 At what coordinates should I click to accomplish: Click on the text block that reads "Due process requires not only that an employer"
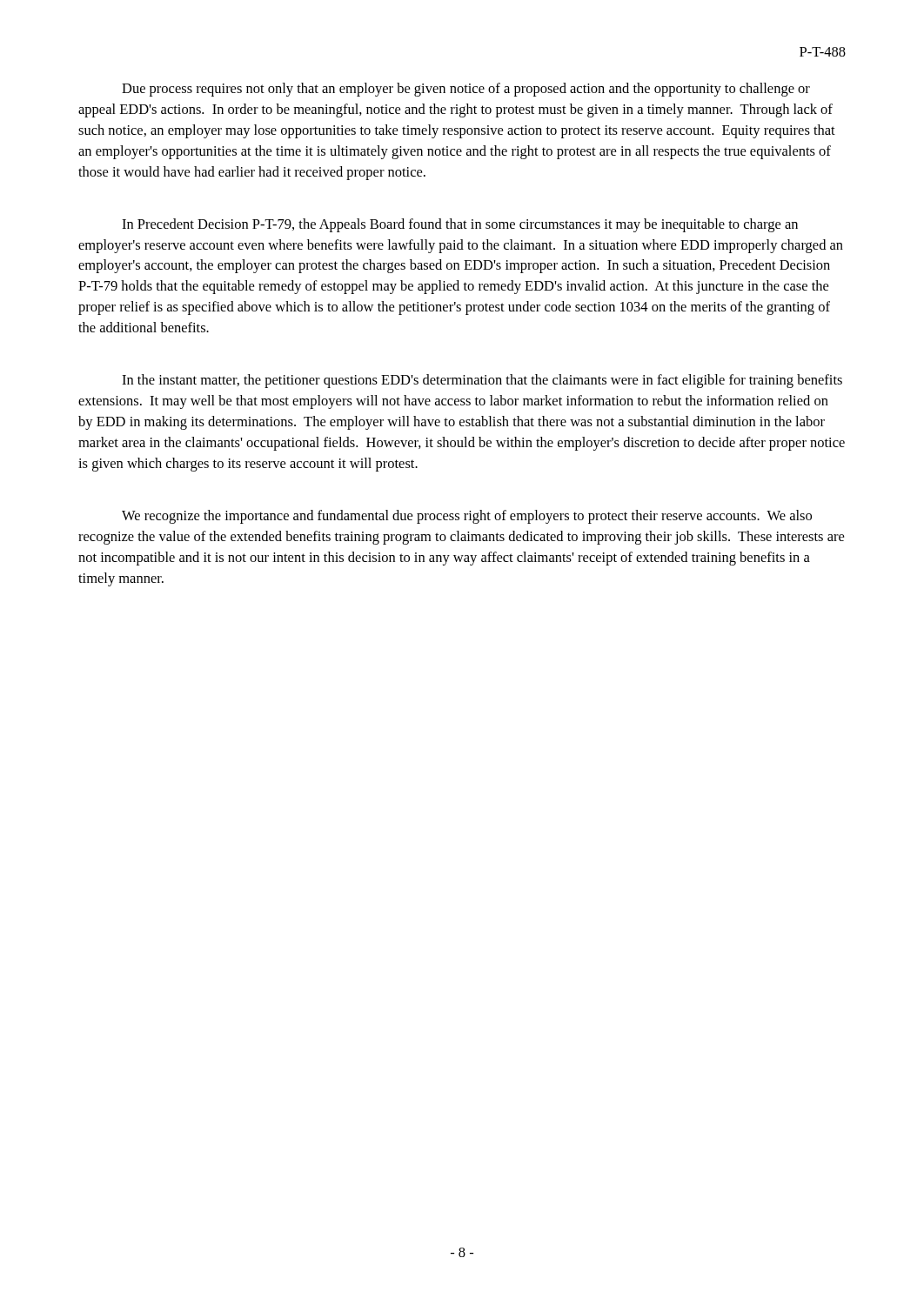tap(457, 130)
